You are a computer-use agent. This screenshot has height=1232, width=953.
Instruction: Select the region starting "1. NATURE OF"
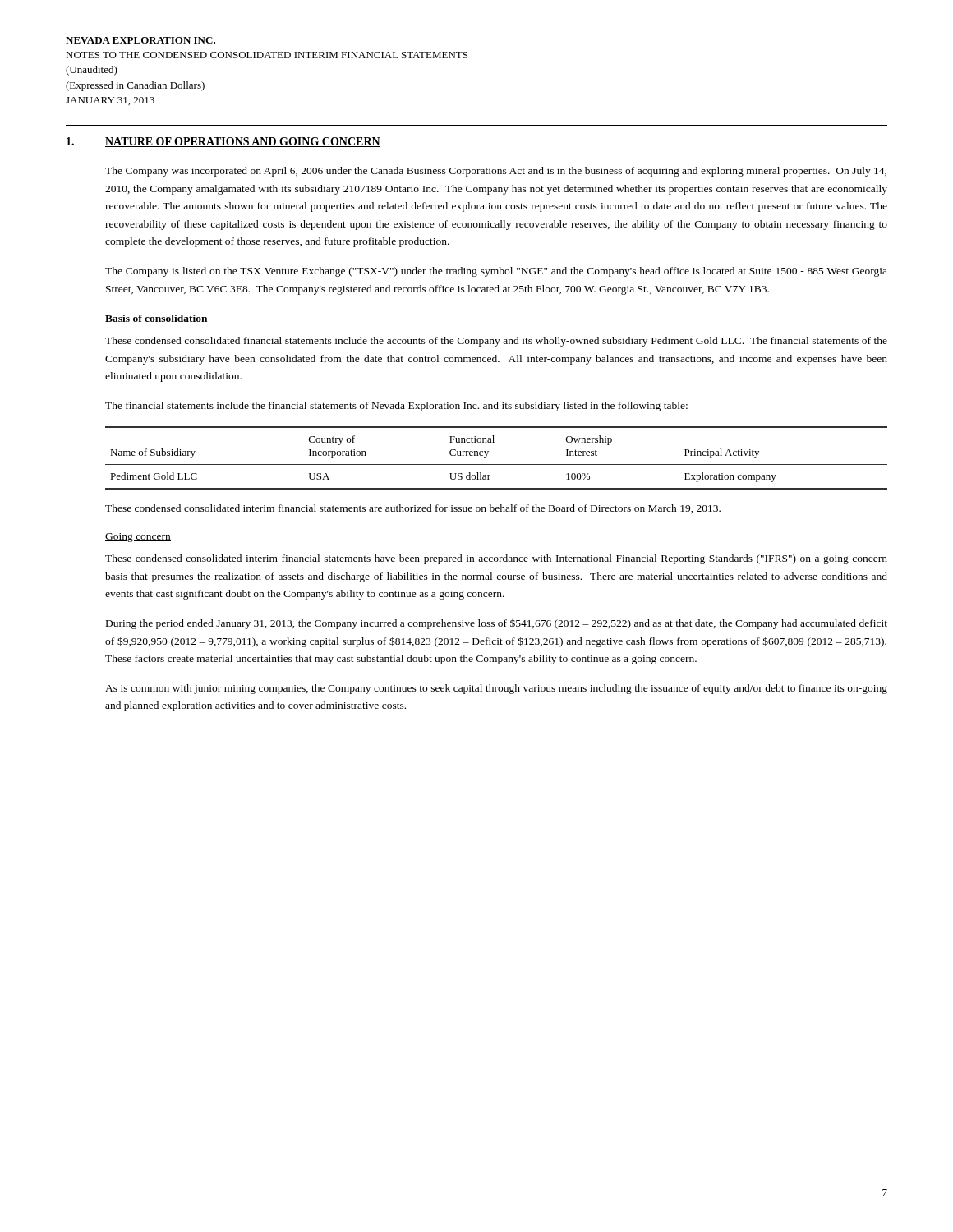(x=223, y=142)
